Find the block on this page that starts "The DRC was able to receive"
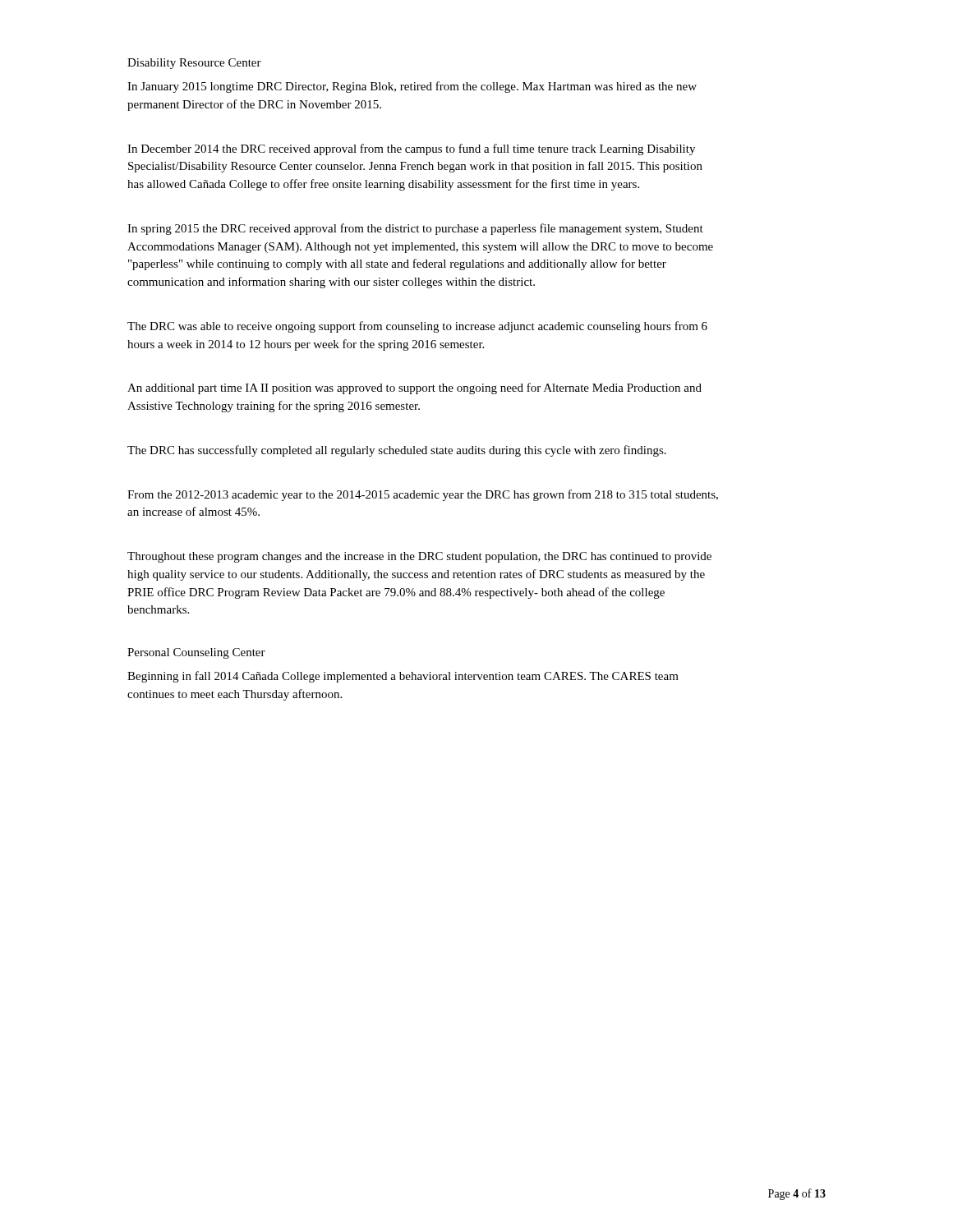The width and height of the screenshot is (953, 1232). (417, 335)
